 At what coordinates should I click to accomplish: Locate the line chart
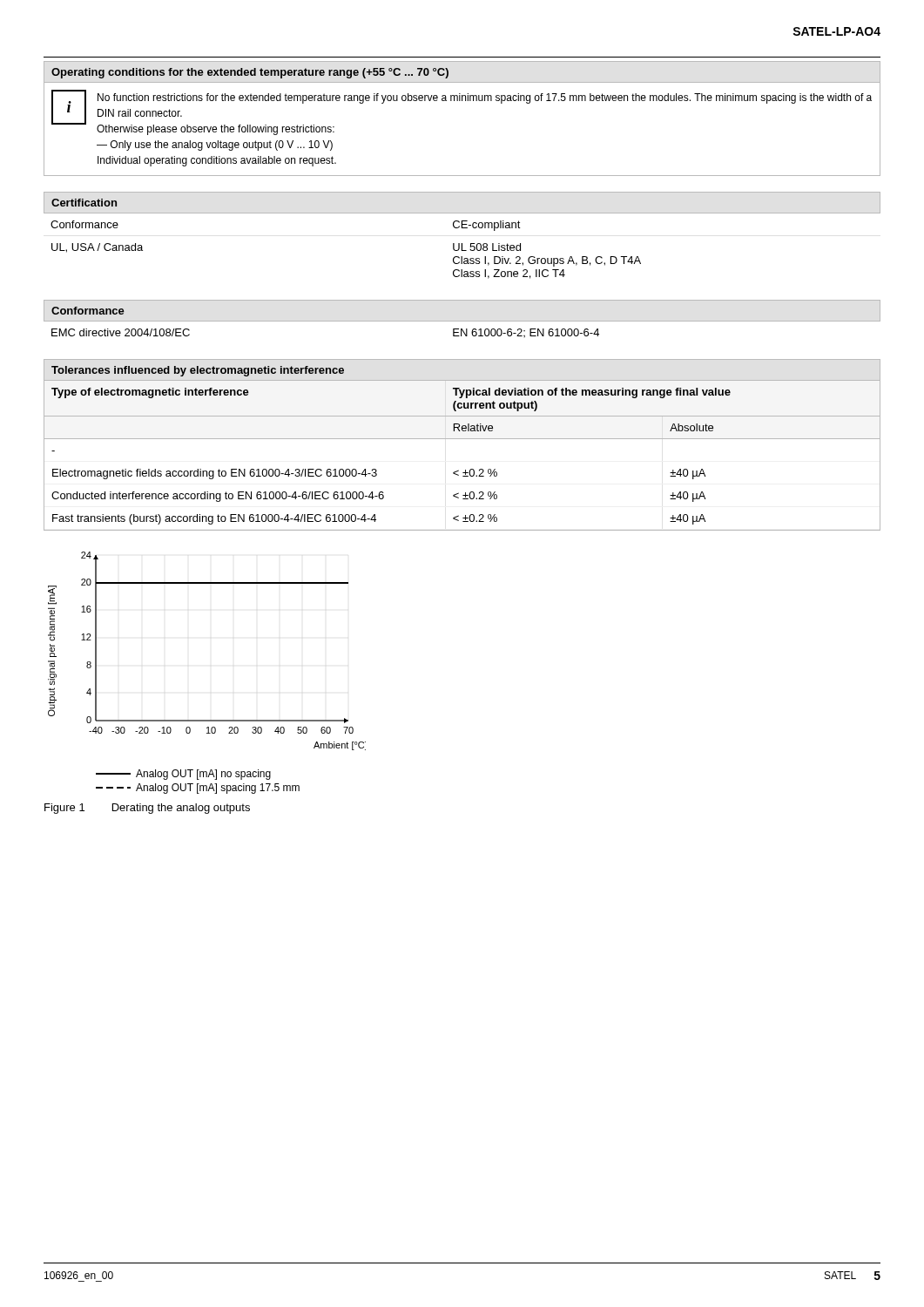462,655
